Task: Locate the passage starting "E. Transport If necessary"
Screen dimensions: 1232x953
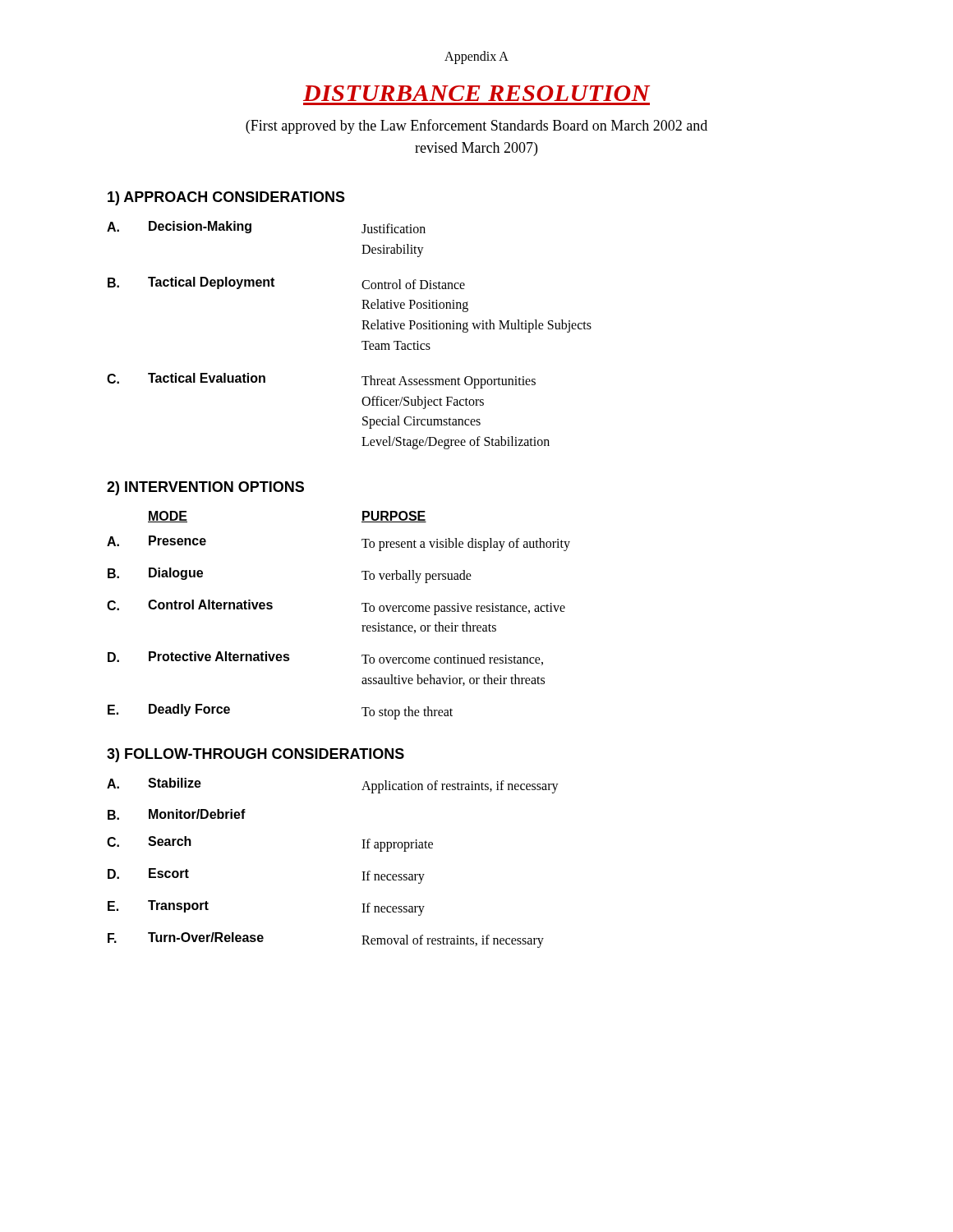Action: (x=179, y=907)
